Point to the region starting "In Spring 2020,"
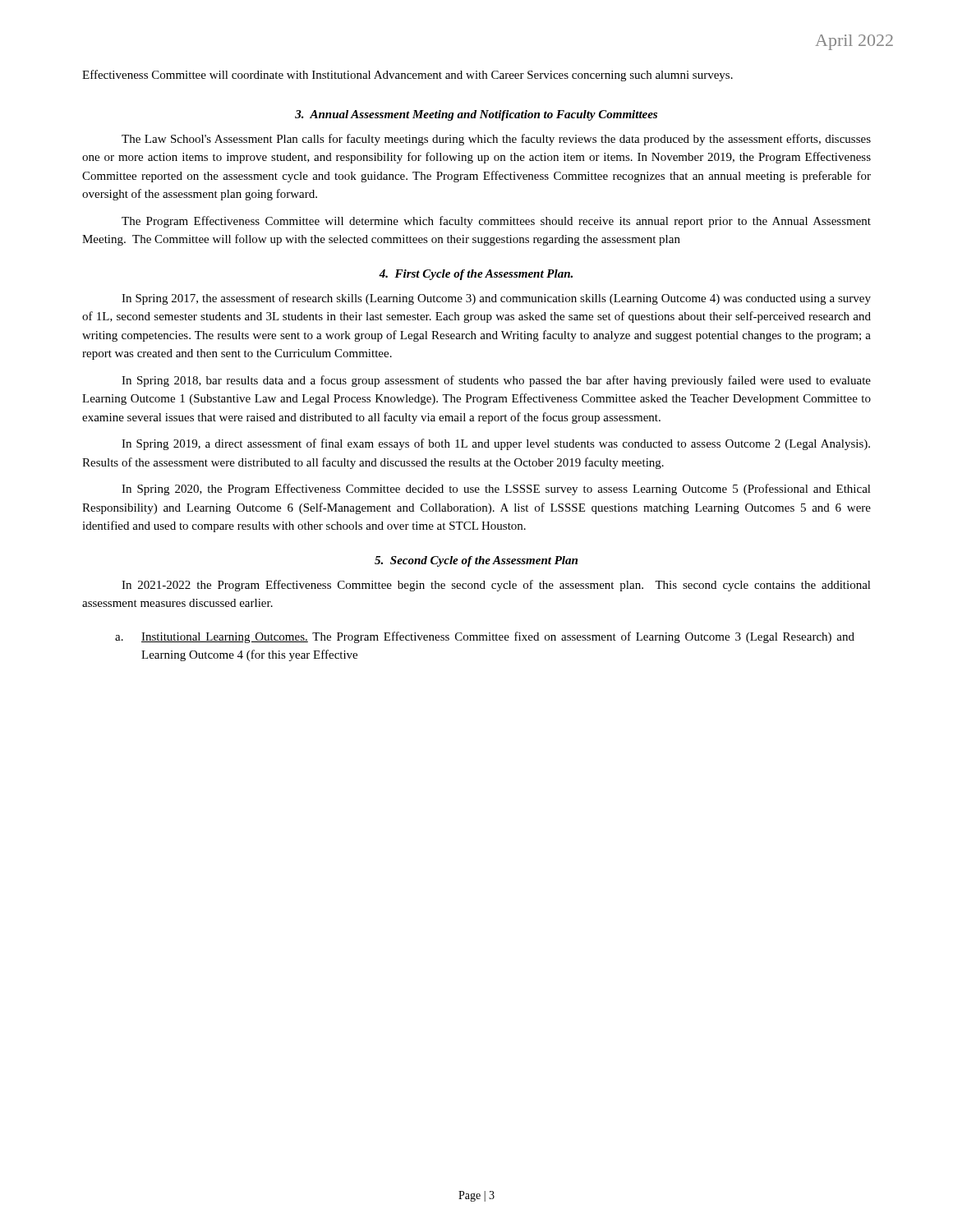 click(x=476, y=507)
